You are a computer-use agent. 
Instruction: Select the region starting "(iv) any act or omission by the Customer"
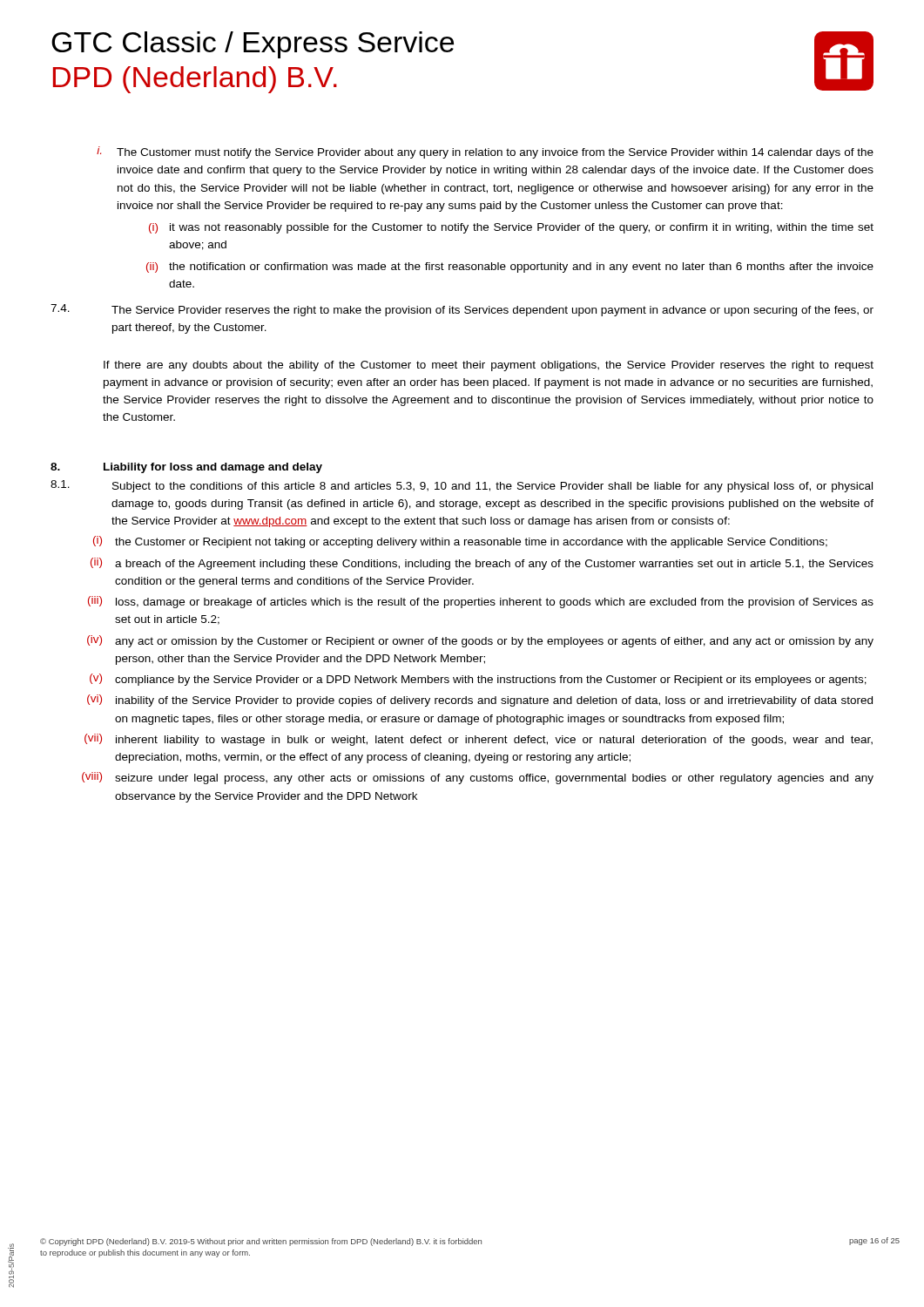[462, 650]
